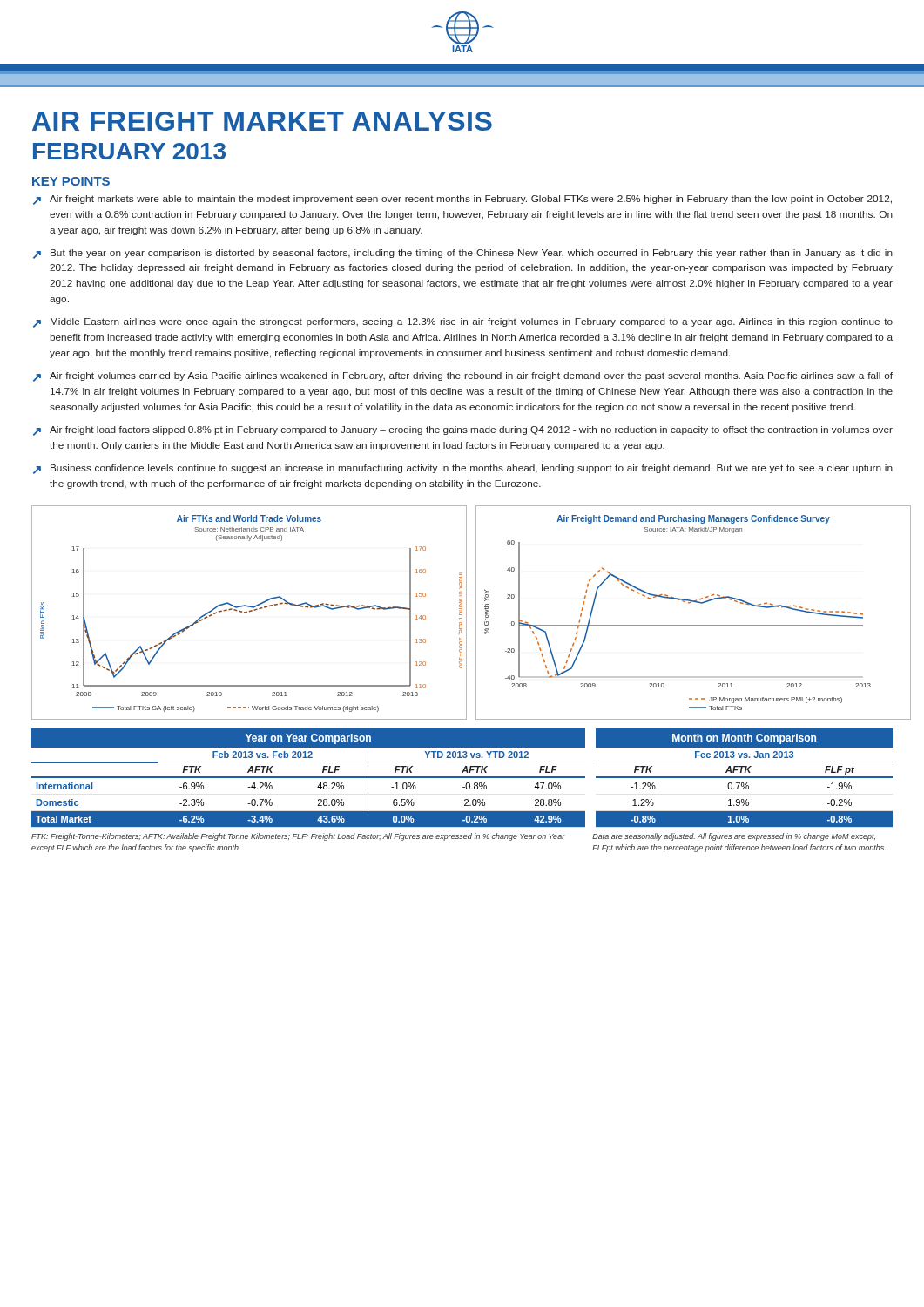Navigate to the block starting "KEY POINTS"
The height and width of the screenshot is (1307, 924).
click(x=71, y=181)
